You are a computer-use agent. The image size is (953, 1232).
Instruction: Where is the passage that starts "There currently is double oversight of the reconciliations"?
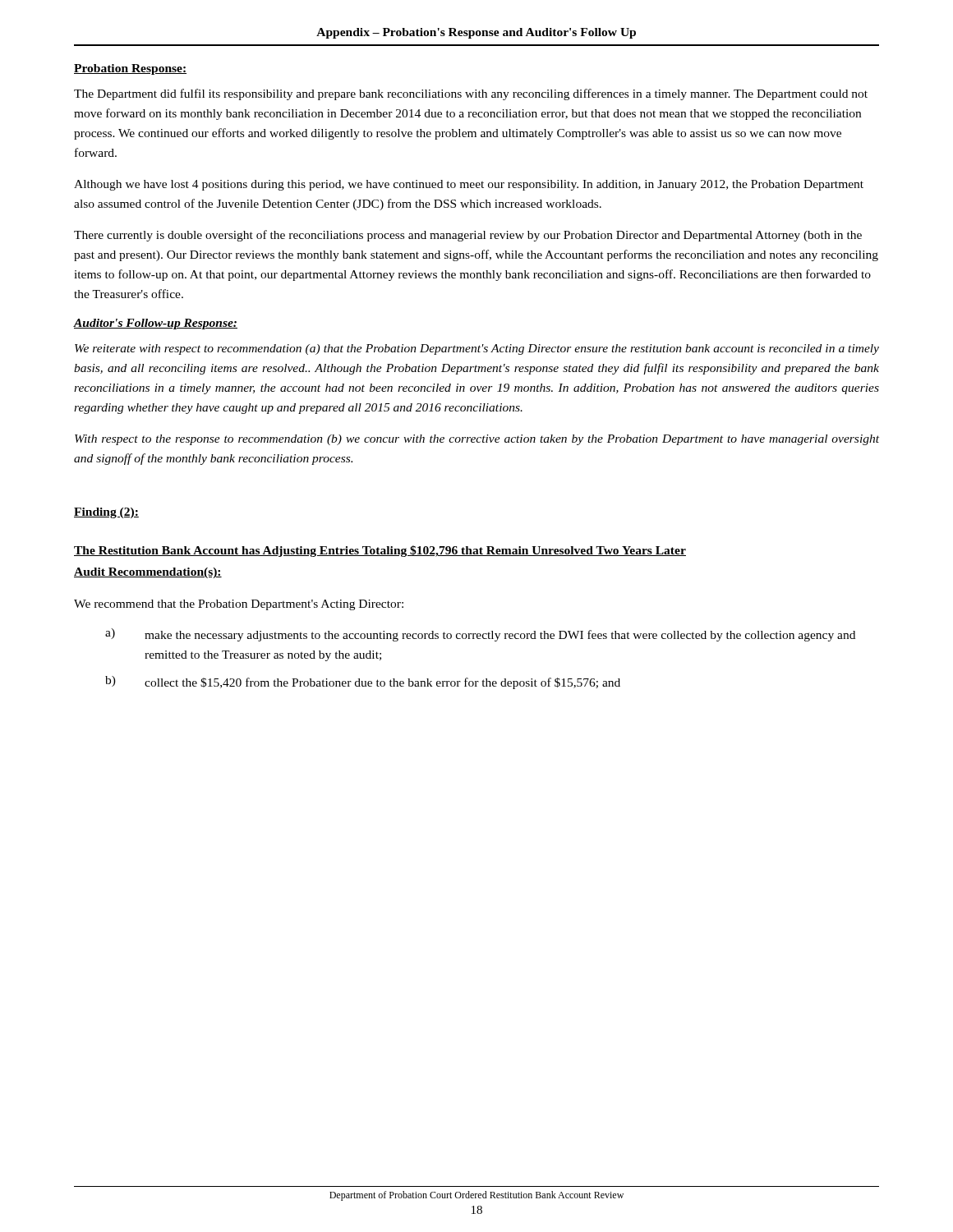[476, 265]
